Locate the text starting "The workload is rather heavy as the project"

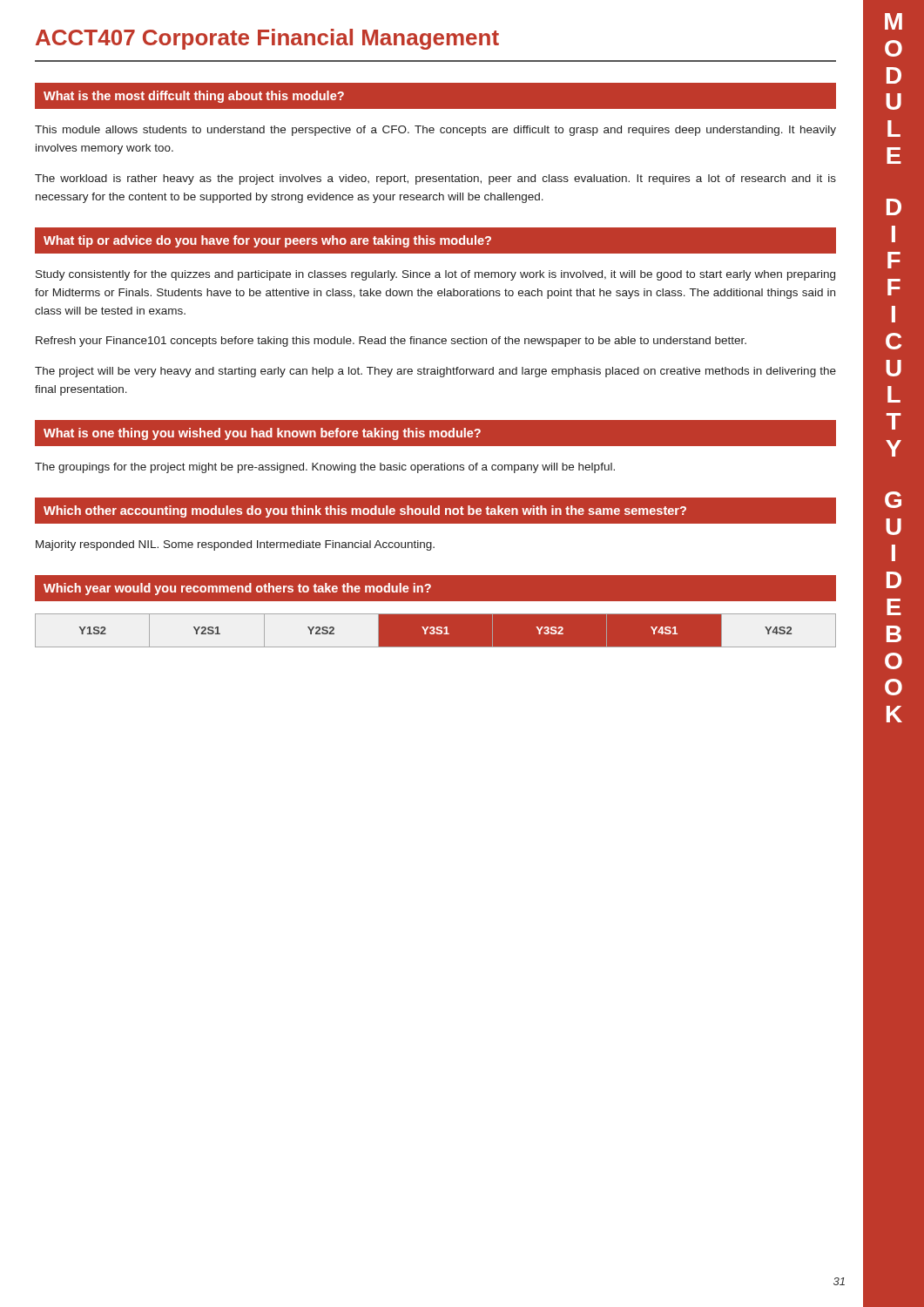(435, 187)
